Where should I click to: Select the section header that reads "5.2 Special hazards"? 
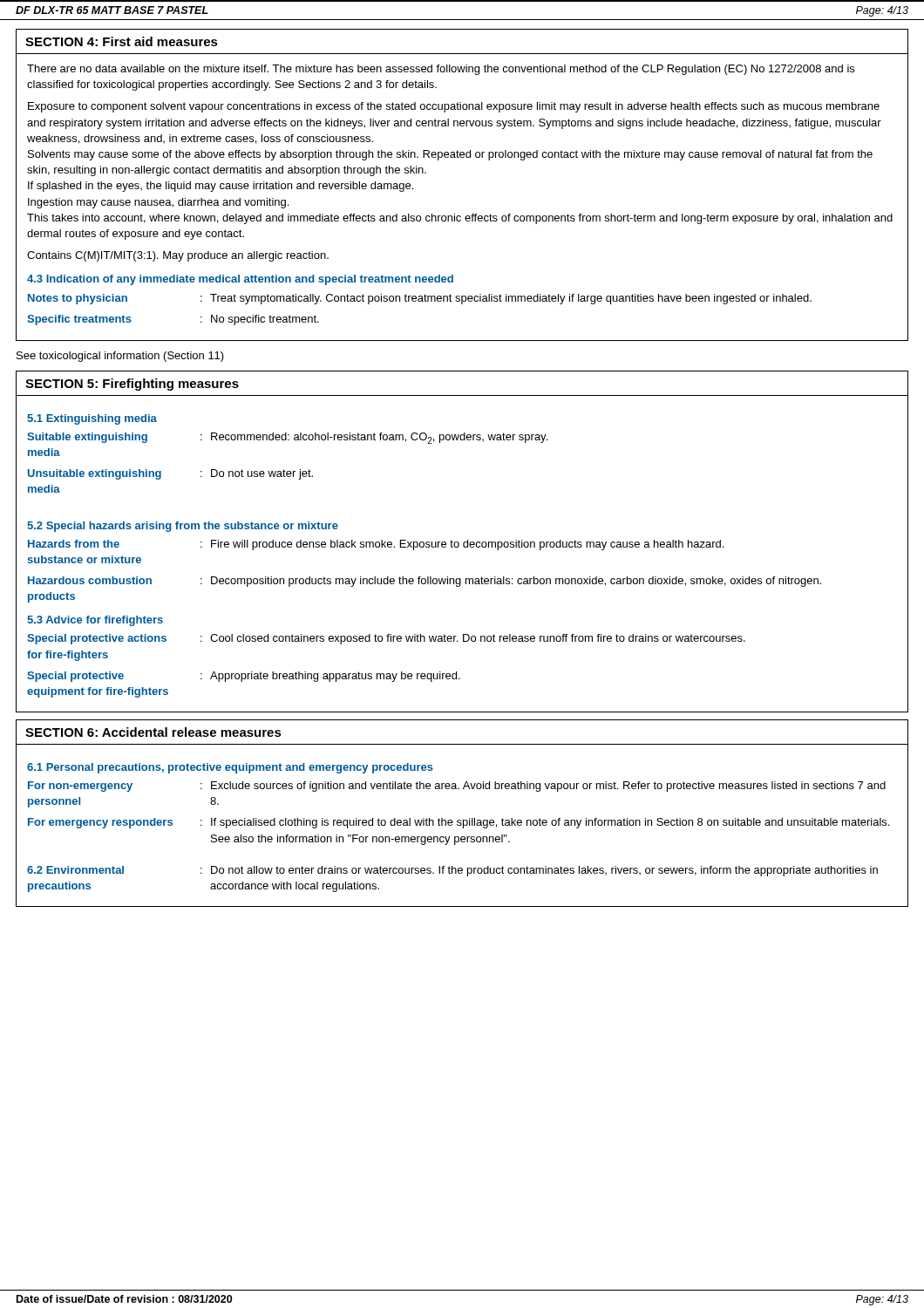click(x=183, y=525)
